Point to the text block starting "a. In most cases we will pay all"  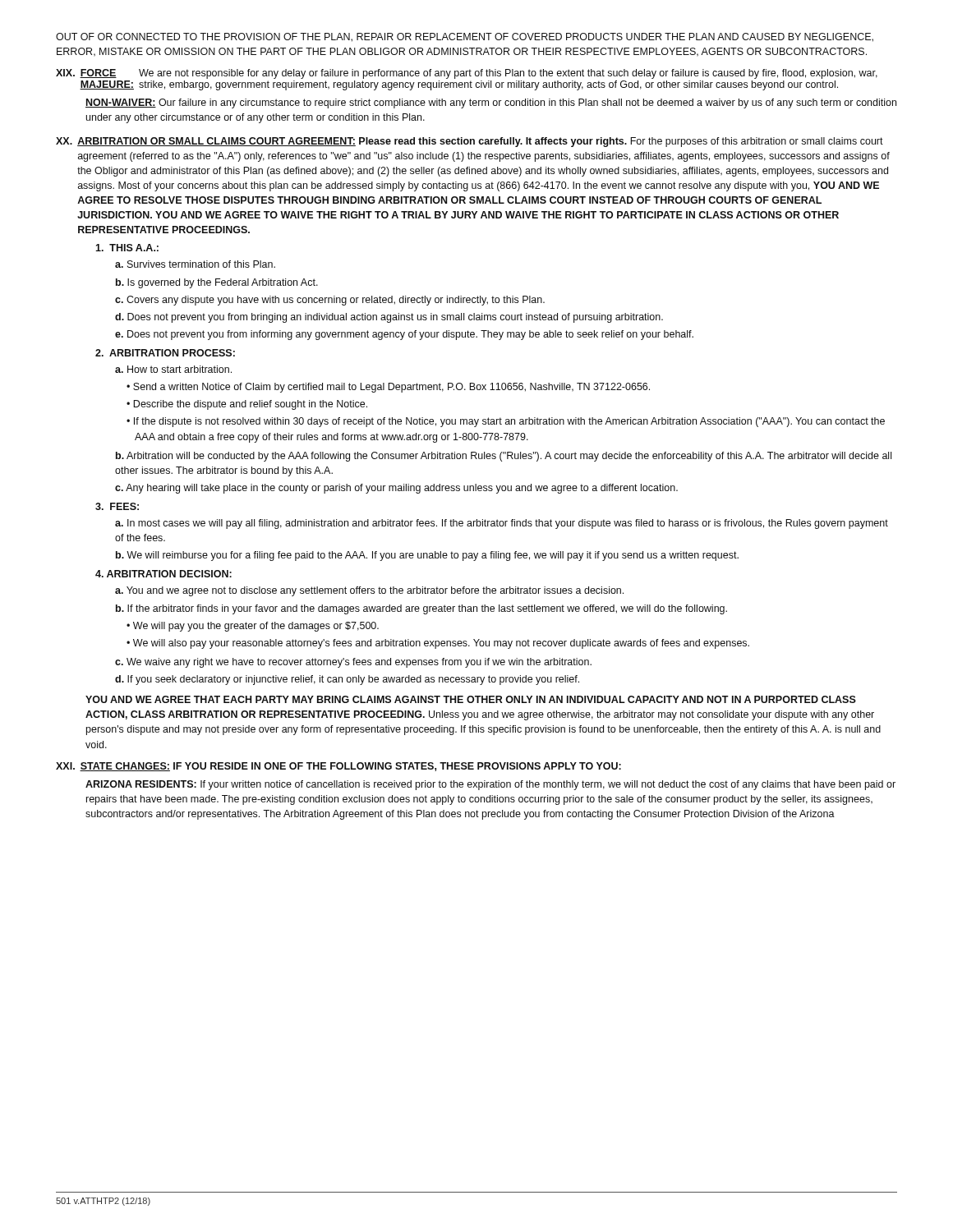[501, 531]
